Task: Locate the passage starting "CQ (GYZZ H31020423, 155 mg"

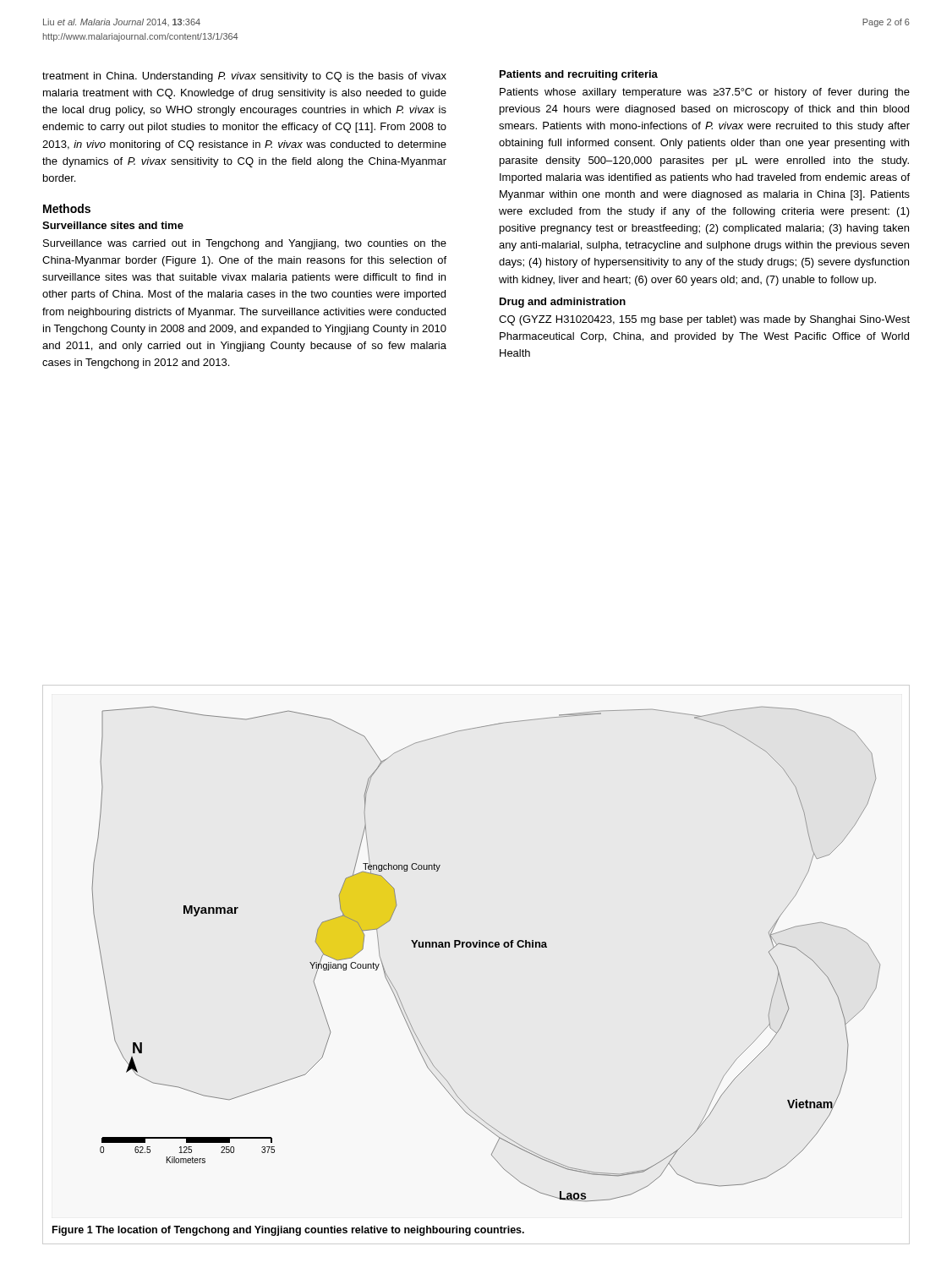Action: point(704,336)
